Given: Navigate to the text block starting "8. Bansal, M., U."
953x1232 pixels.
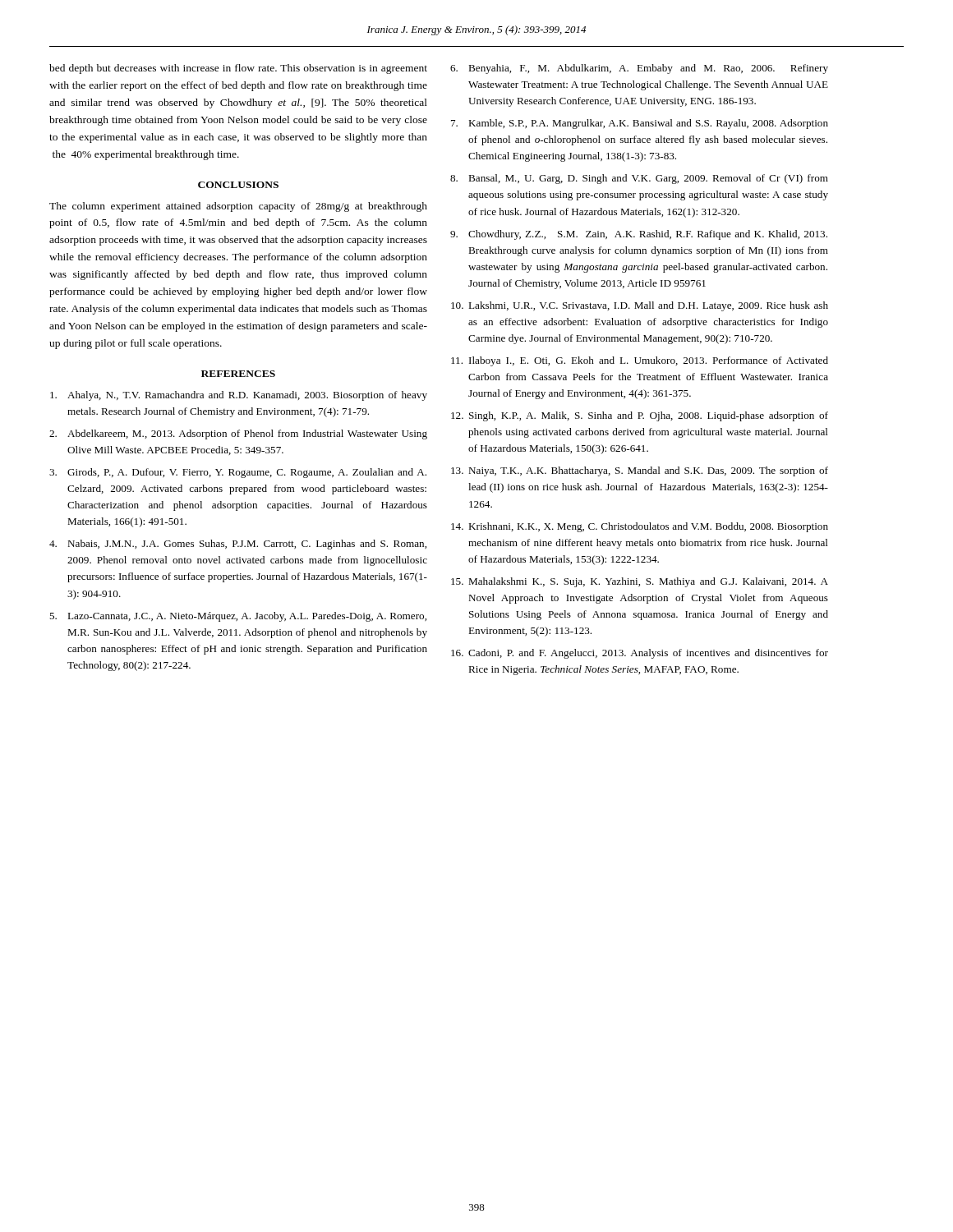Looking at the screenshot, I should pyautogui.click(x=639, y=195).
